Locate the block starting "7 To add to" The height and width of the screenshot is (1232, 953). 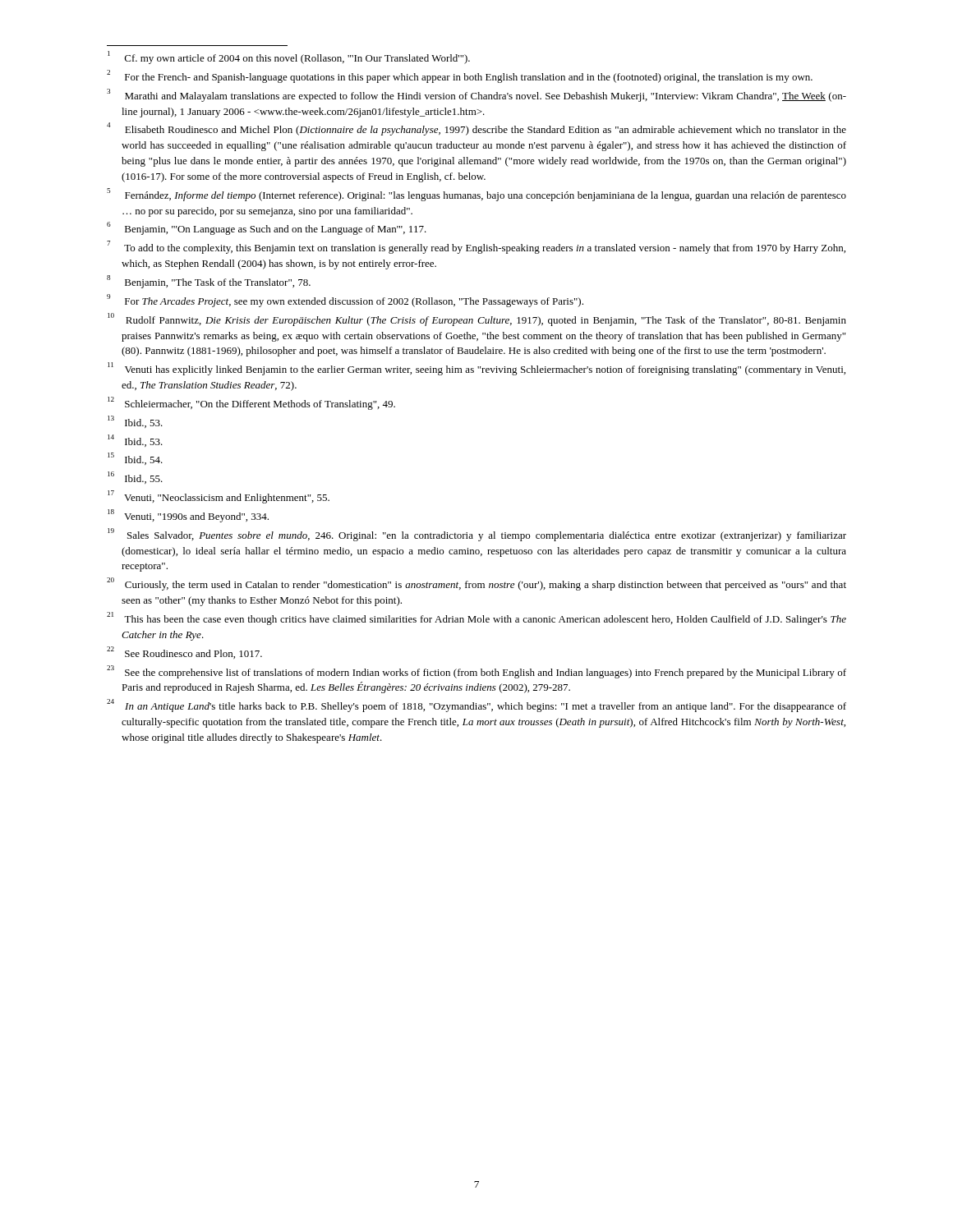pyautogui.click(x=476, y=256)
